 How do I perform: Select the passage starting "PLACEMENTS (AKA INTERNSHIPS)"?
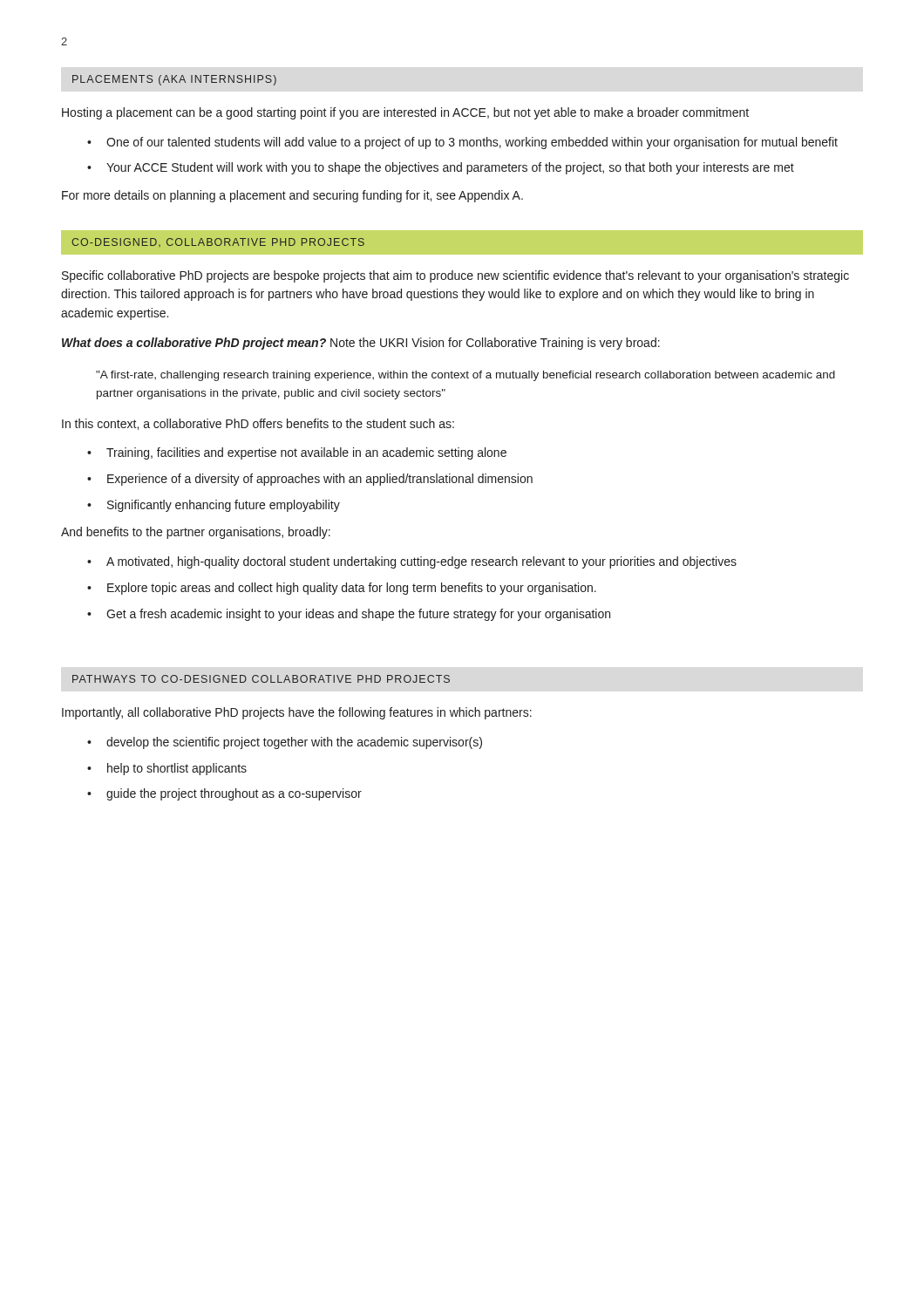(175, 79)
